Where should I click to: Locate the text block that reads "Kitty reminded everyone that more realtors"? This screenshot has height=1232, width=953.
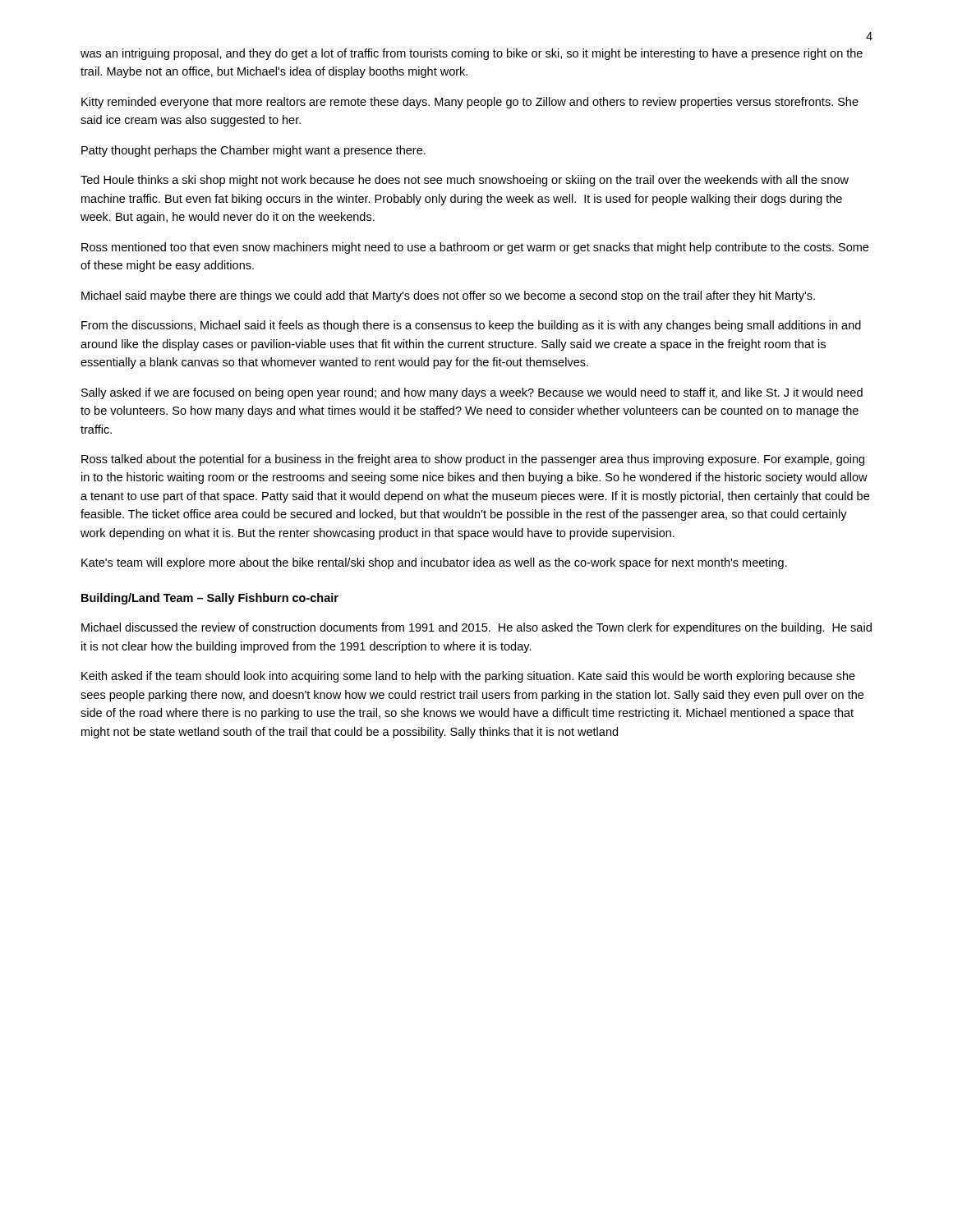[x=470, y=111]
